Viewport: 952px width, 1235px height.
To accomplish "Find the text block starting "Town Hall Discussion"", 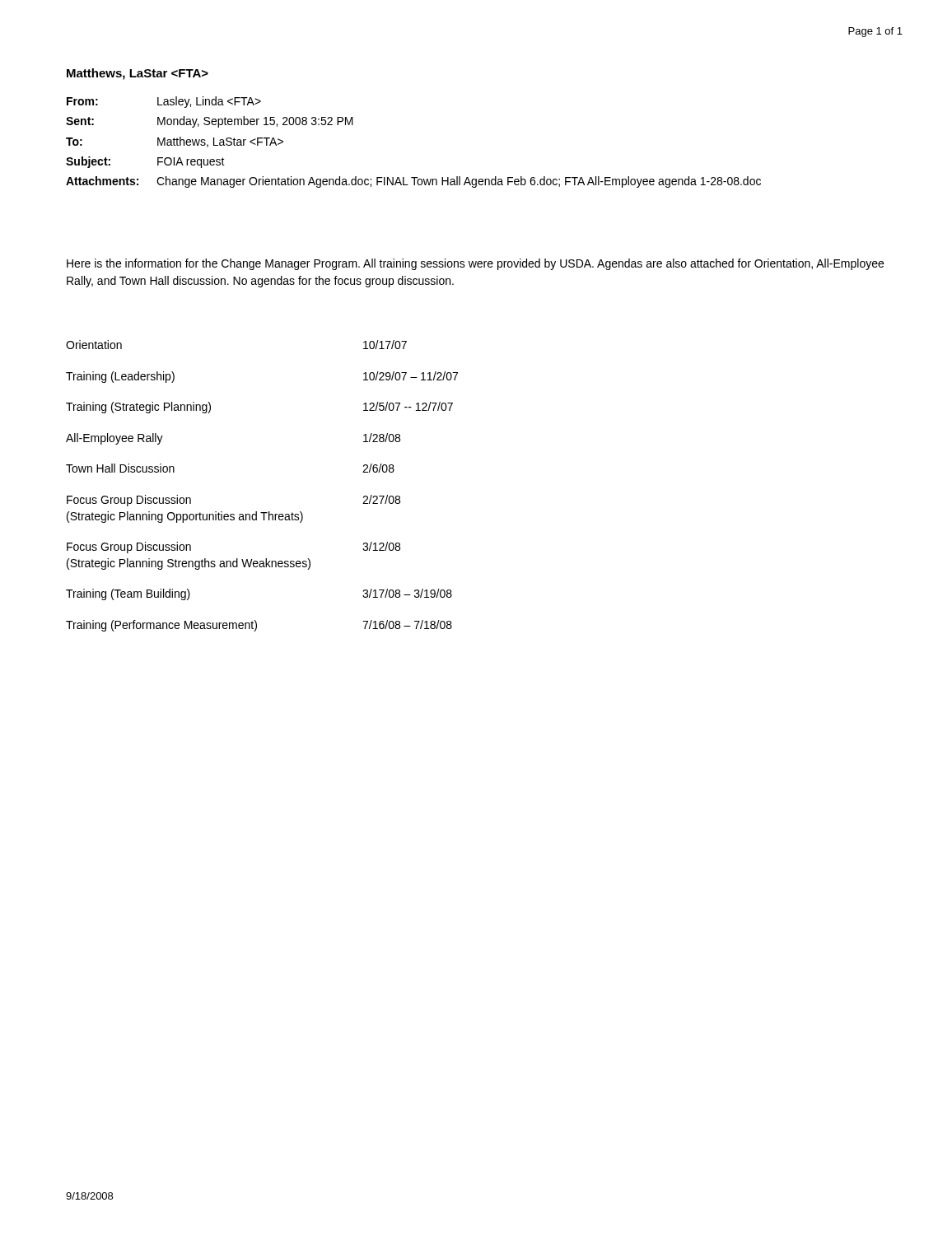I will 121,468.
